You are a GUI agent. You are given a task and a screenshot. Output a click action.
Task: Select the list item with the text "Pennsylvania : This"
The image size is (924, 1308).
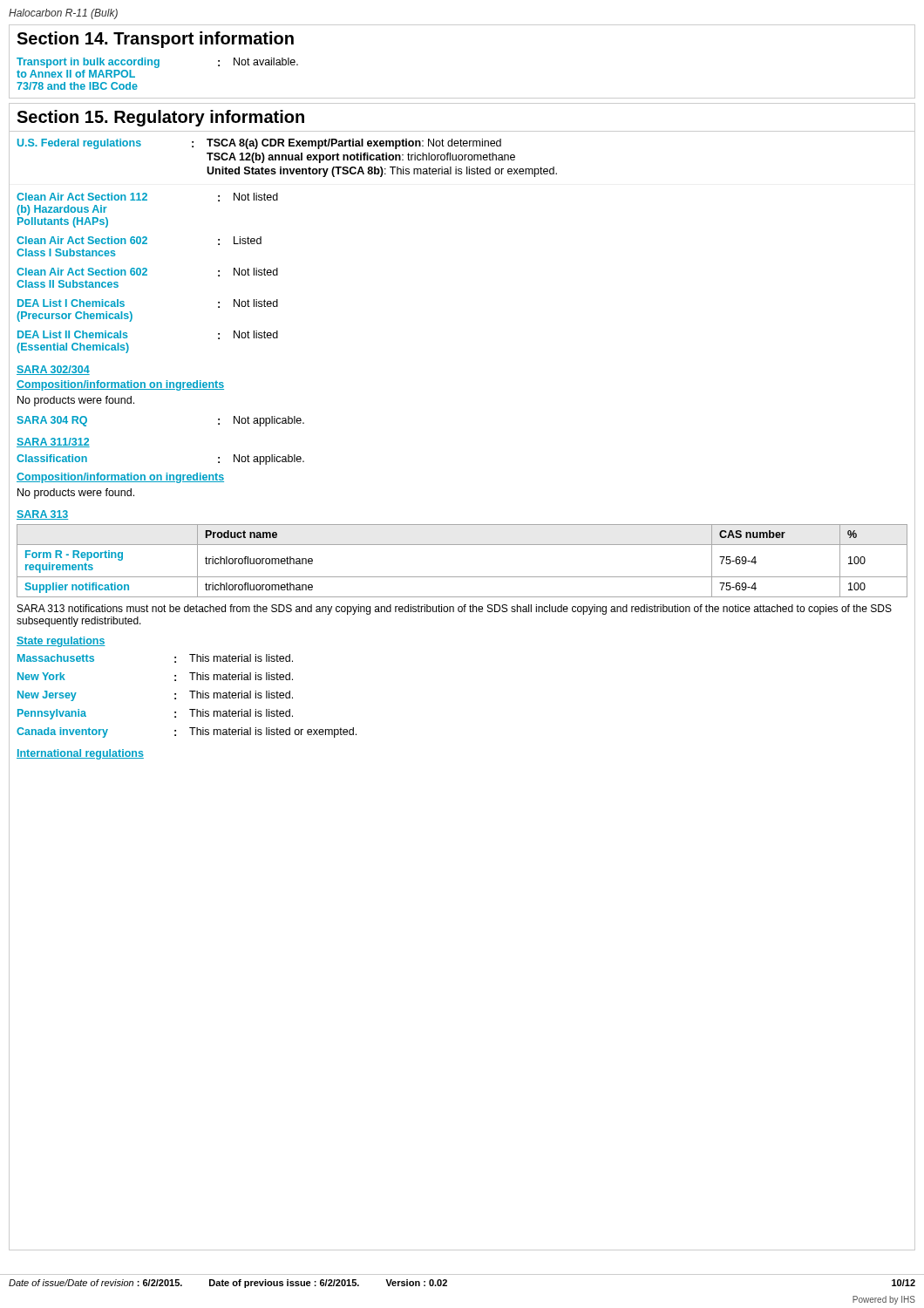(52, 714)
